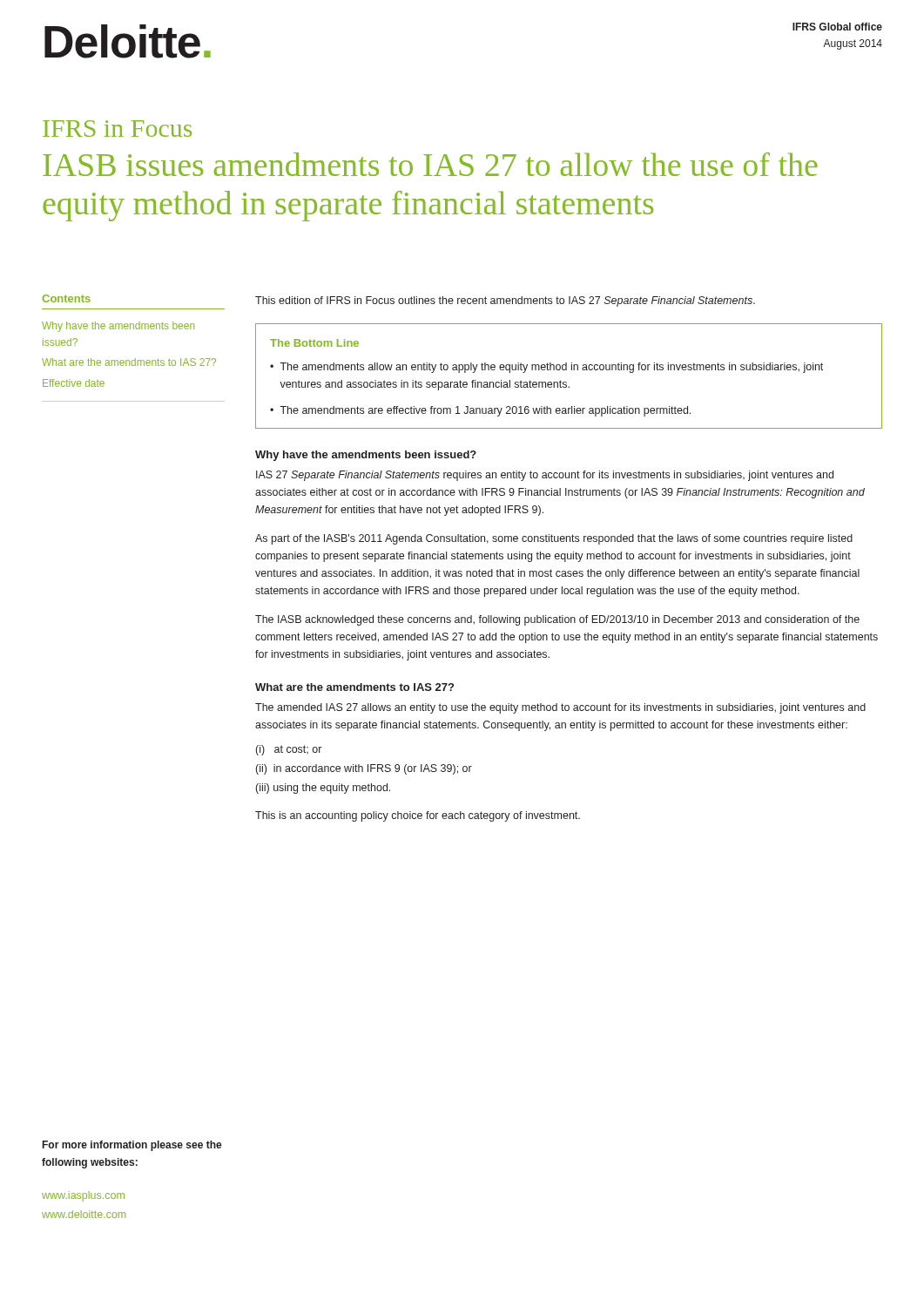
Task: Click on the text block that says "The amended IAS 27"
Action: point(560,716)
